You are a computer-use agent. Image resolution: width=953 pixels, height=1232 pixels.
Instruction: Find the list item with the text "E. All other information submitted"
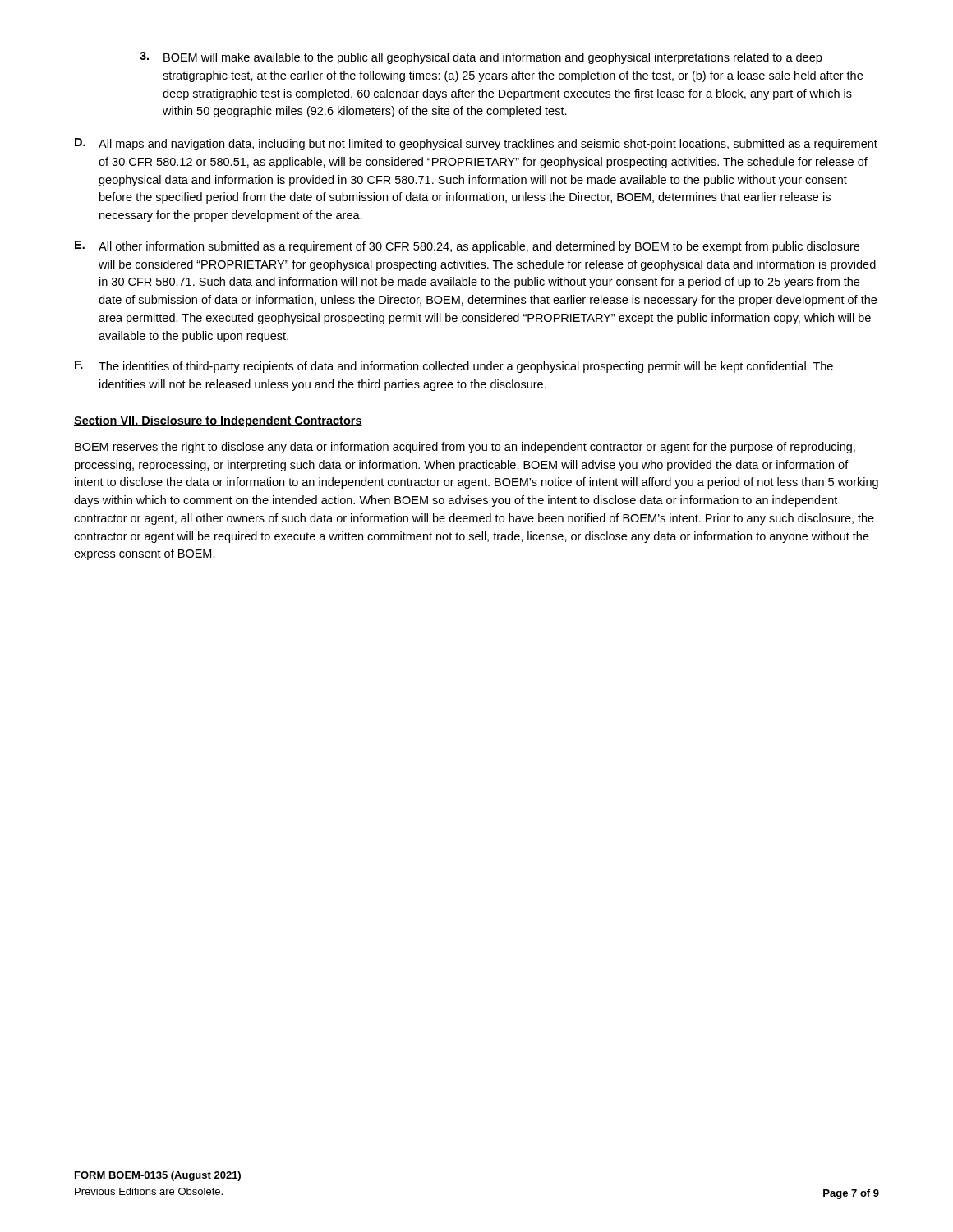click(x=476, y=292)
